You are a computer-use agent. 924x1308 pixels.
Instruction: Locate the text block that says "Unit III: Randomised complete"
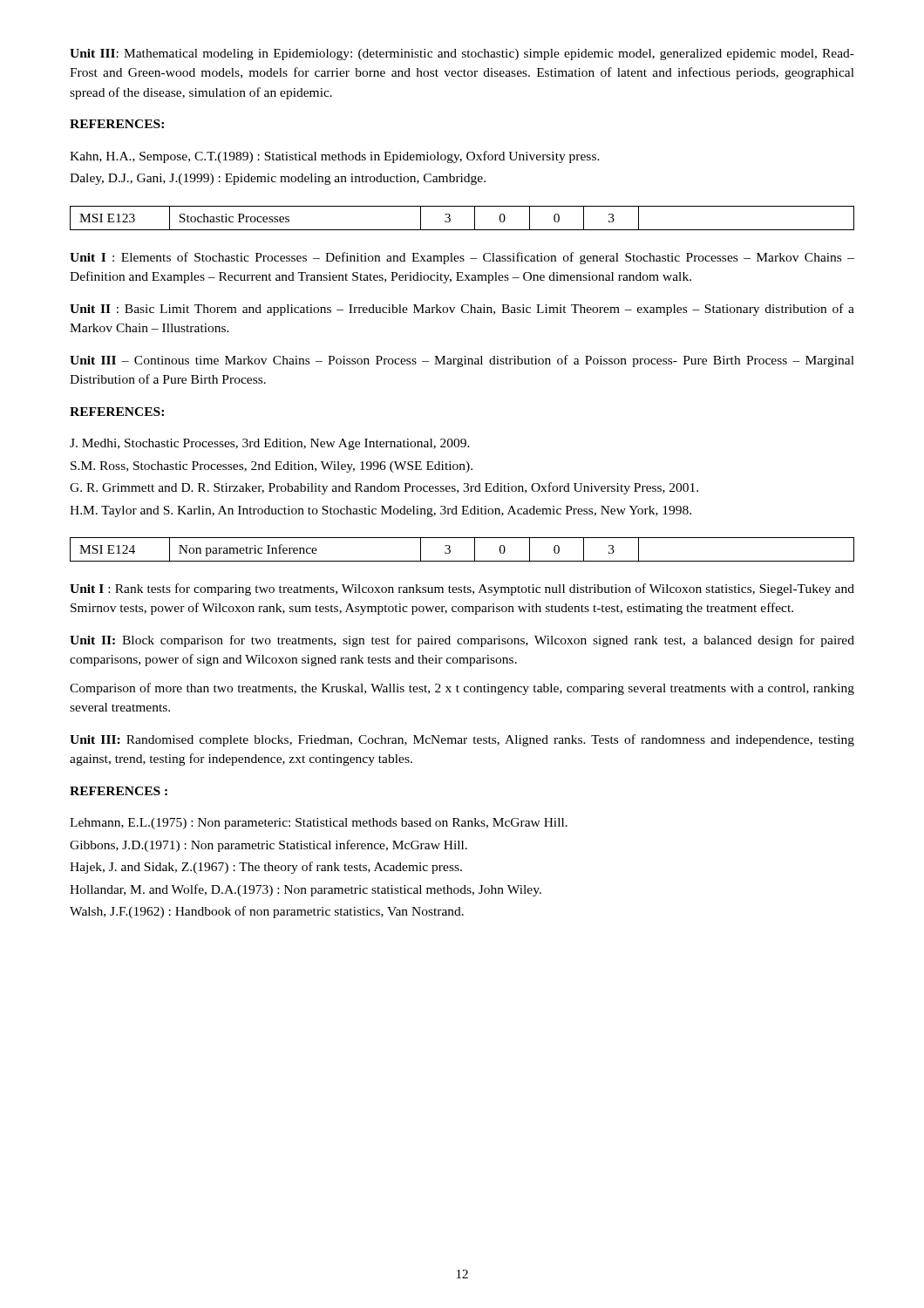[462, 749]
